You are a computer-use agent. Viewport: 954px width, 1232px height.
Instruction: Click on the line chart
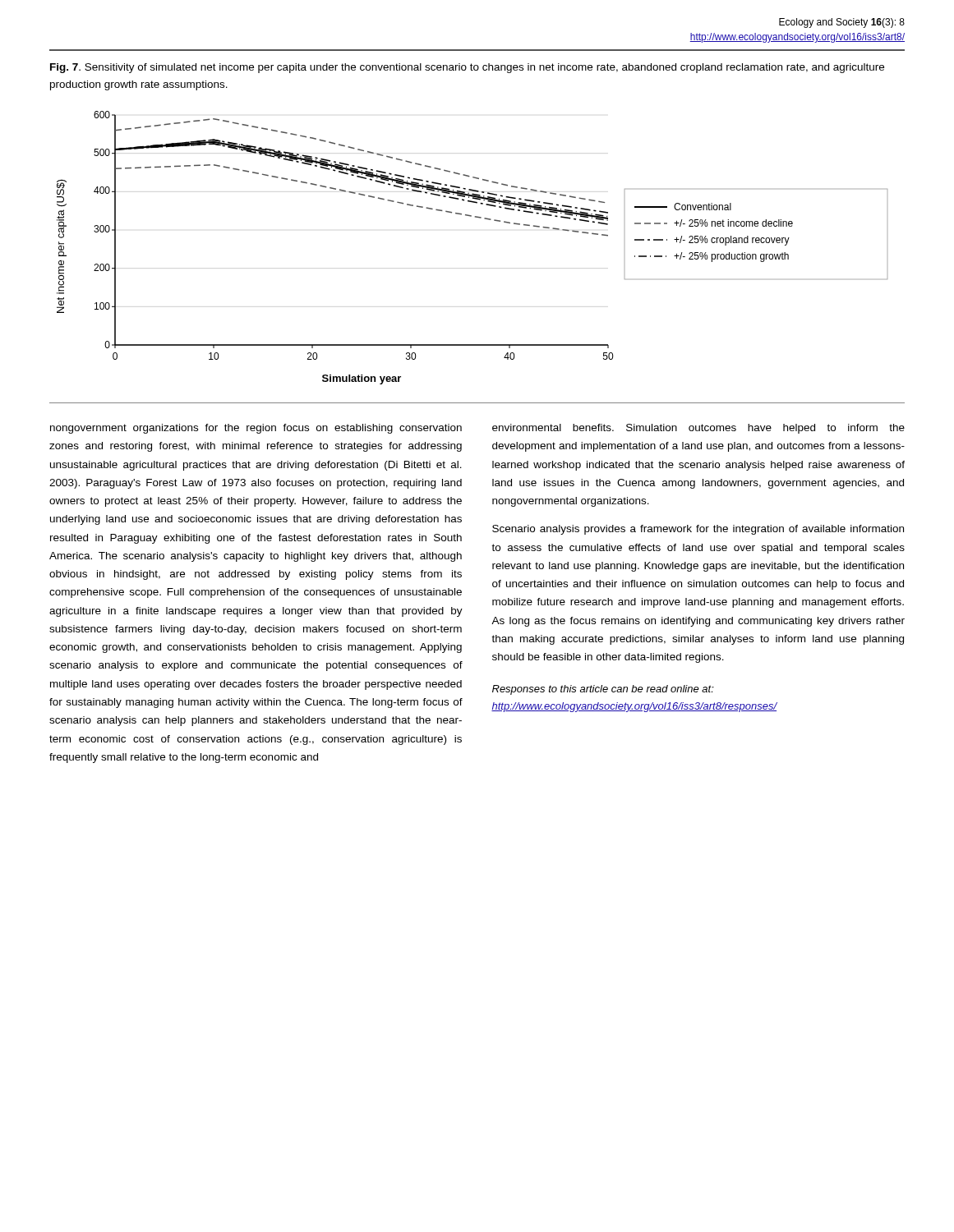(477, 246)
